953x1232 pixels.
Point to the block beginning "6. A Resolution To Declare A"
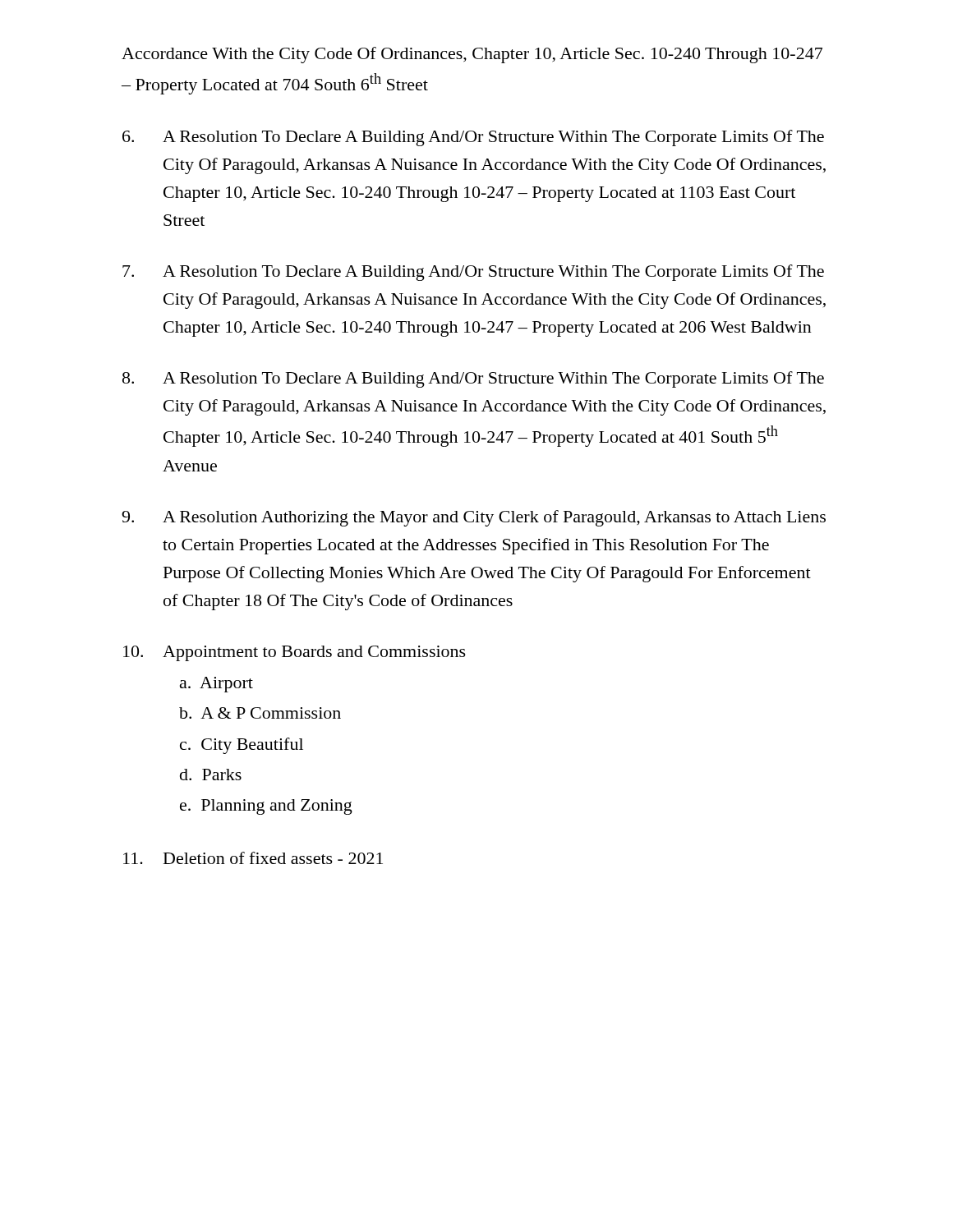[x=475, y=178]
